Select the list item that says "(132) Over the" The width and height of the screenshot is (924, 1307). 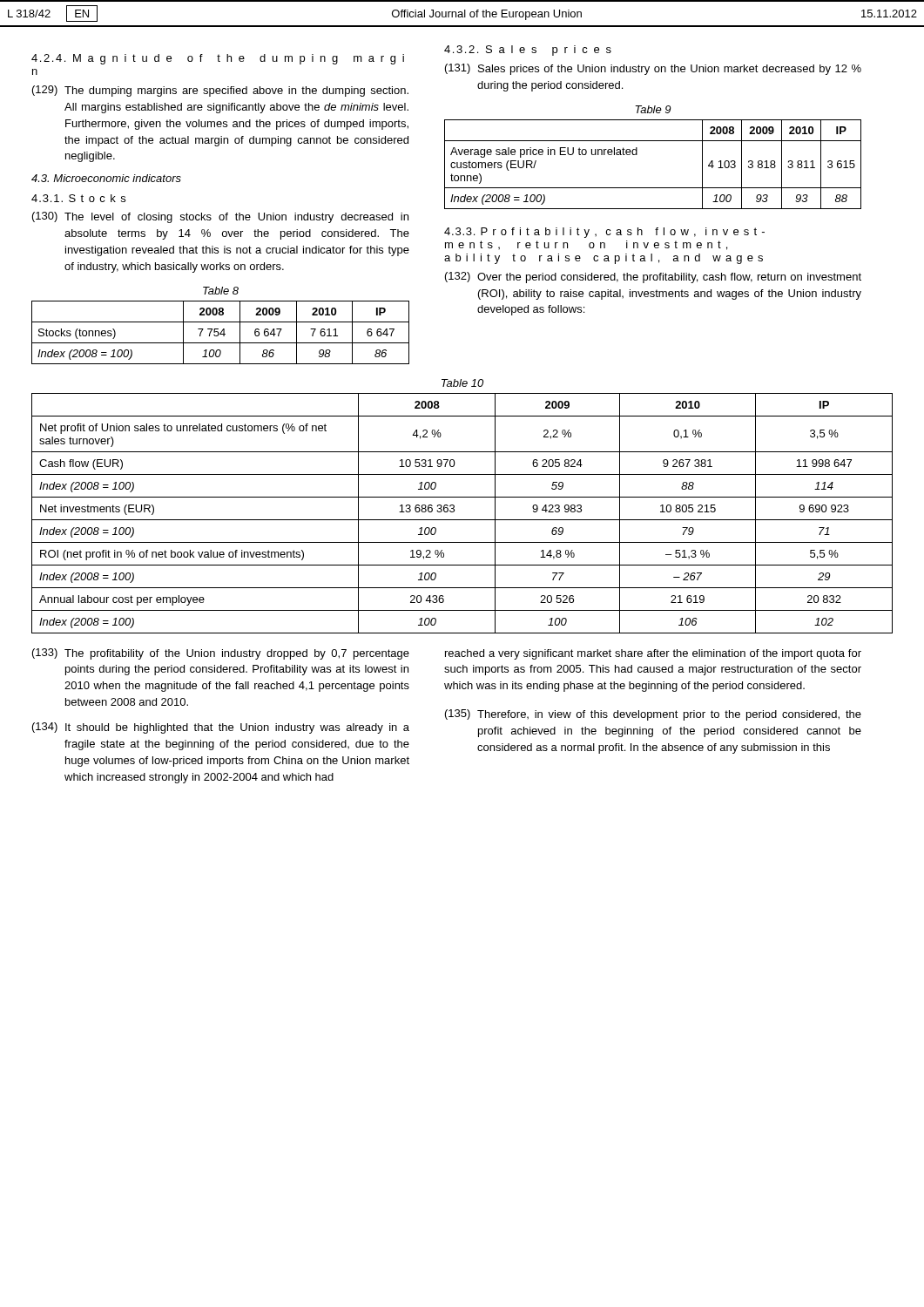(x=653, y=294)
